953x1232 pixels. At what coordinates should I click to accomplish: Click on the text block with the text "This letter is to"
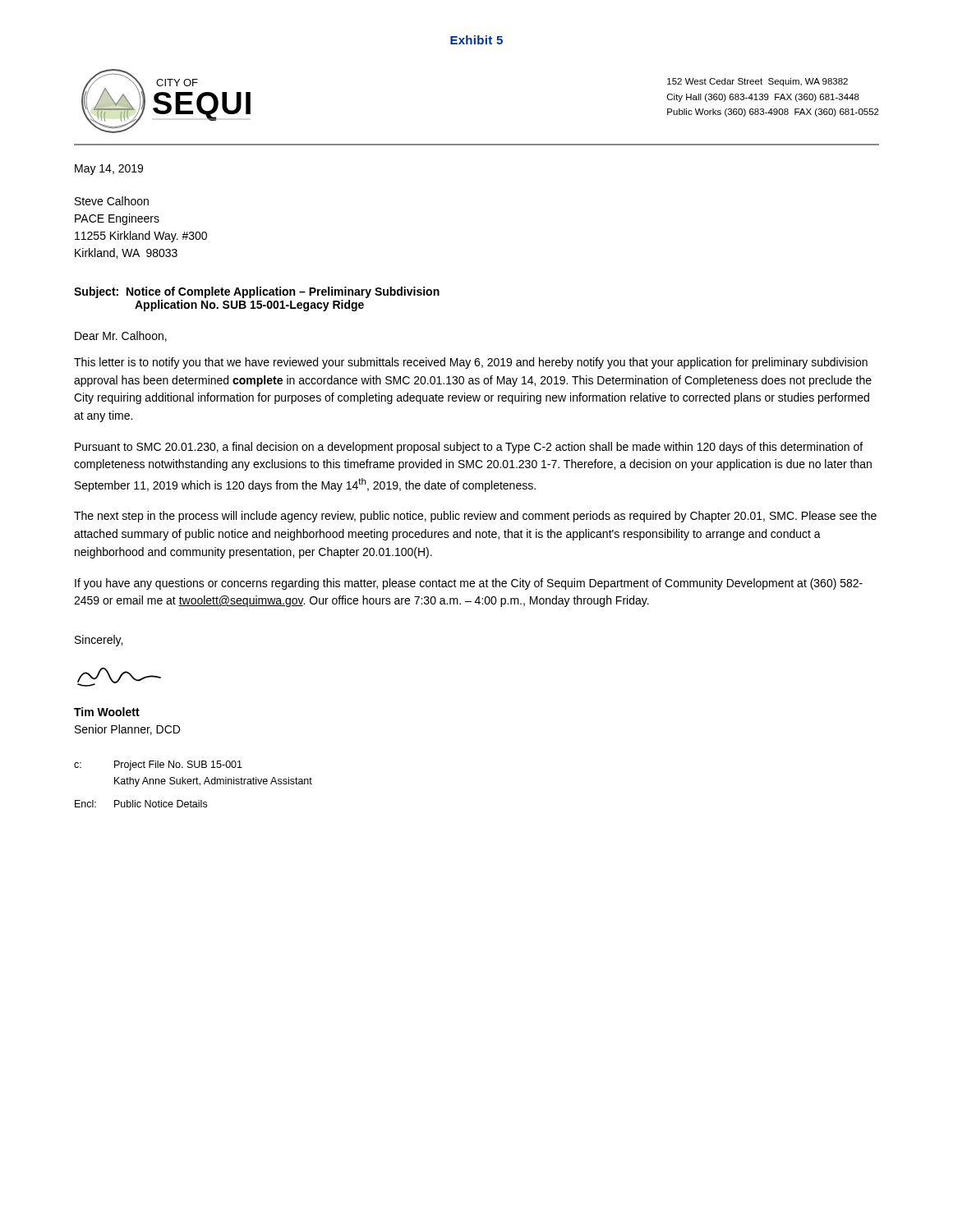pyautogui.click(x=473, y=389)
